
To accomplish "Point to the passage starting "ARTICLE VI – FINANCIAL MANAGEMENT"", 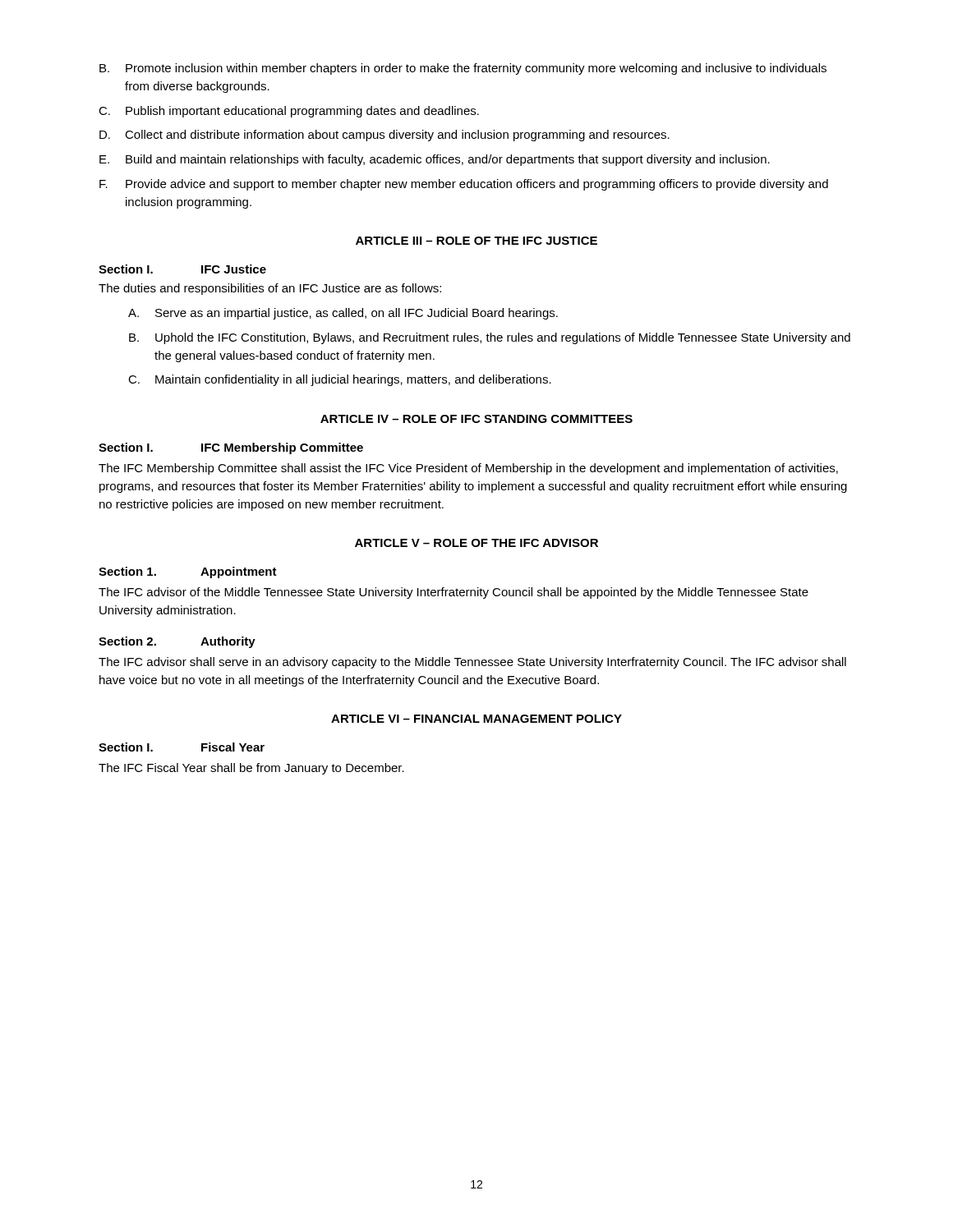I will (x=476, y=718).
